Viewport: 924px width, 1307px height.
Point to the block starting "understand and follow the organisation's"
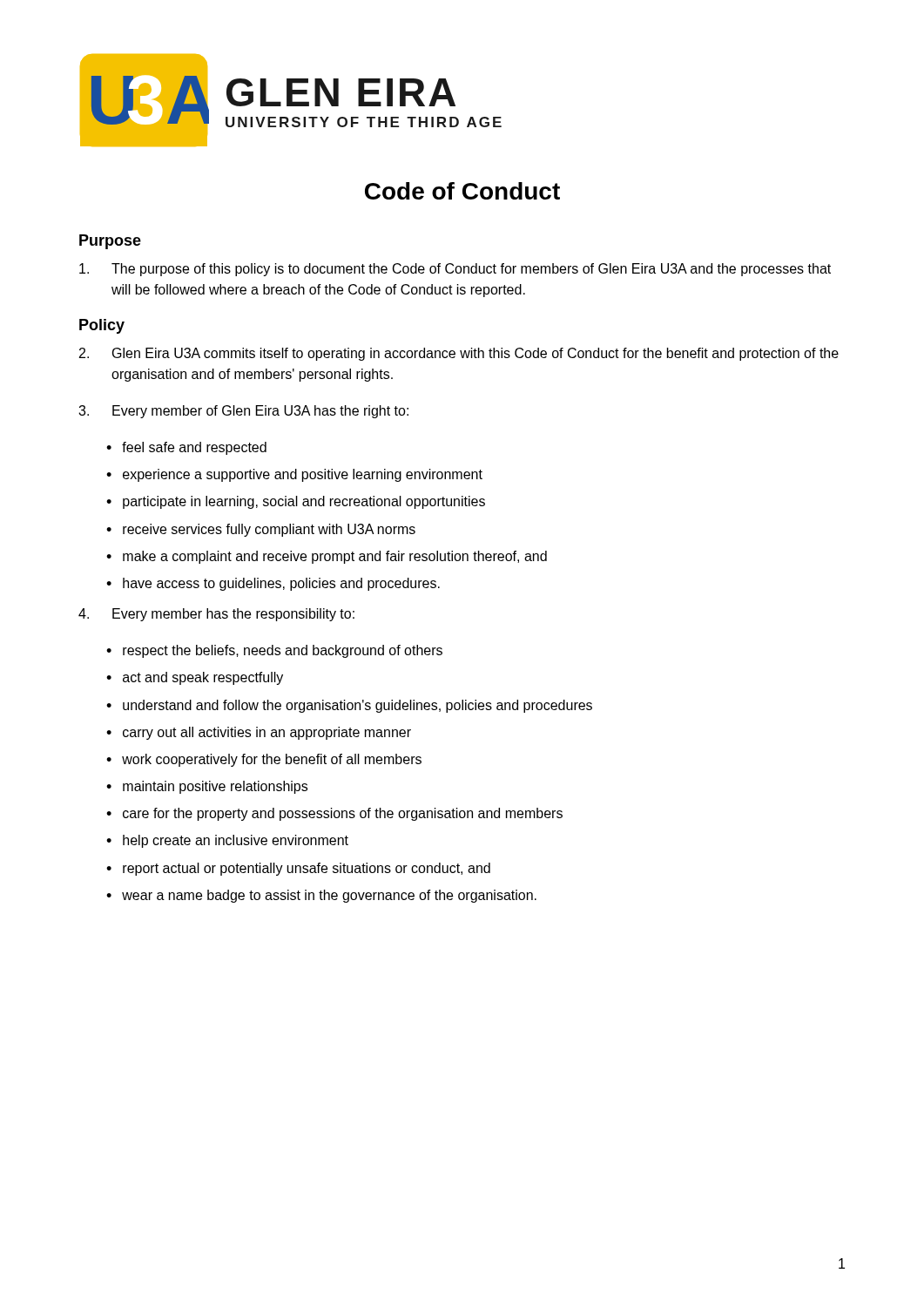click(x=357, y=705)
